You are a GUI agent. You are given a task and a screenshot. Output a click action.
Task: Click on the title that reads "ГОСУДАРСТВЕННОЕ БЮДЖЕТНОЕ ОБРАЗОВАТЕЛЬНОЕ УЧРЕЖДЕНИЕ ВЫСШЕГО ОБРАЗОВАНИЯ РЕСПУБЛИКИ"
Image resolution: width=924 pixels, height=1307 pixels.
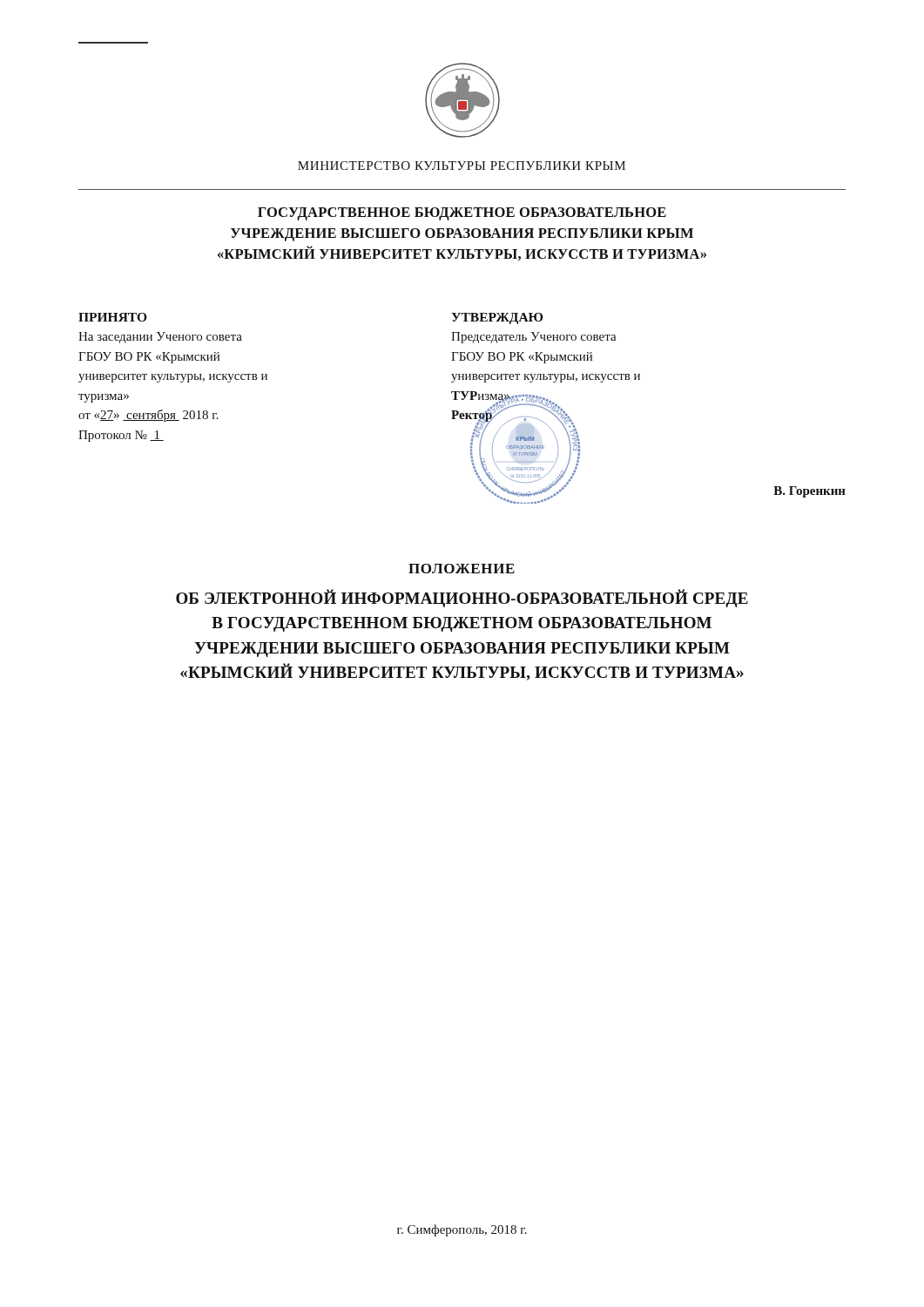(462, 233)
